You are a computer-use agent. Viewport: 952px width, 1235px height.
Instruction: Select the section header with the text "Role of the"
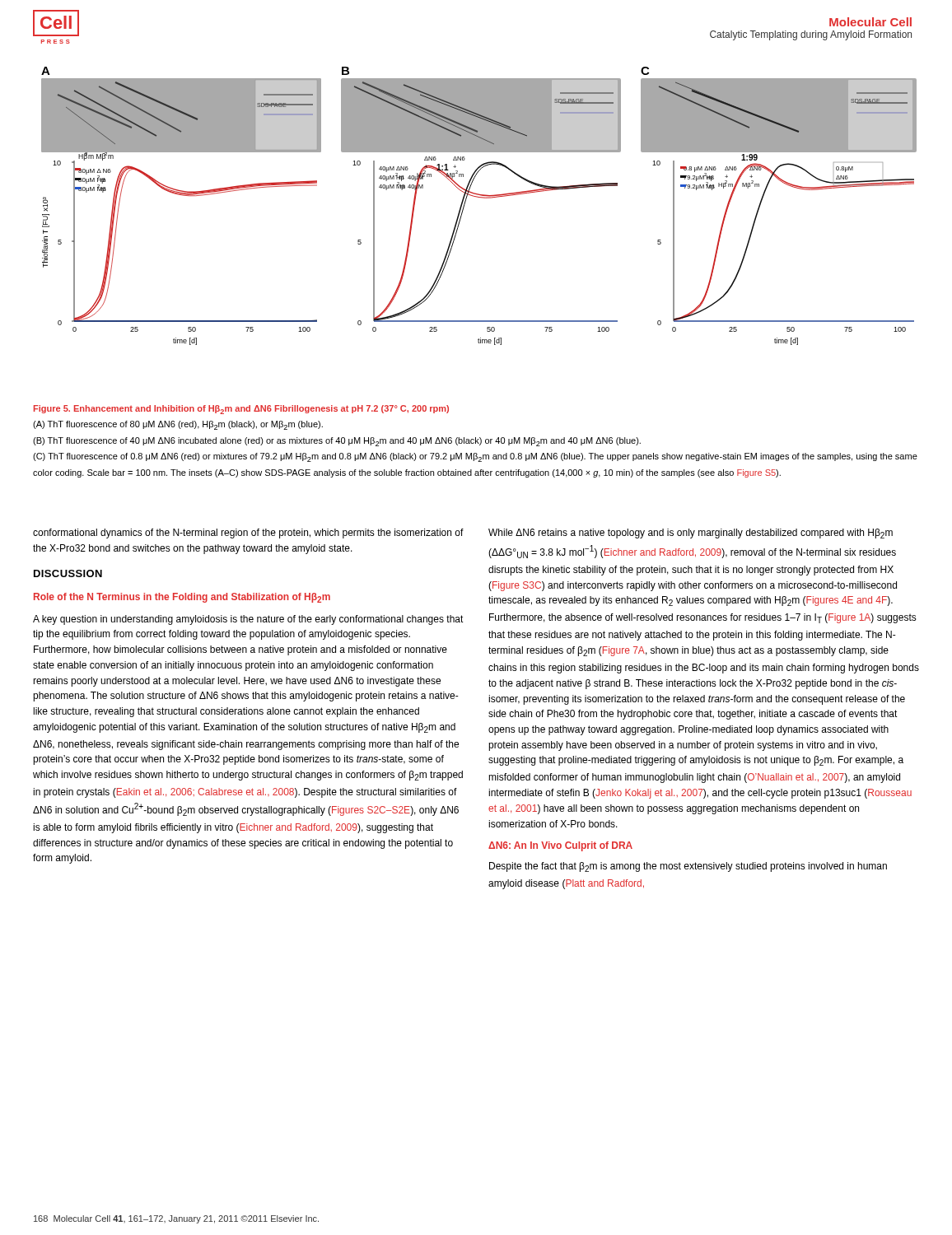click(x=182, y=598)
